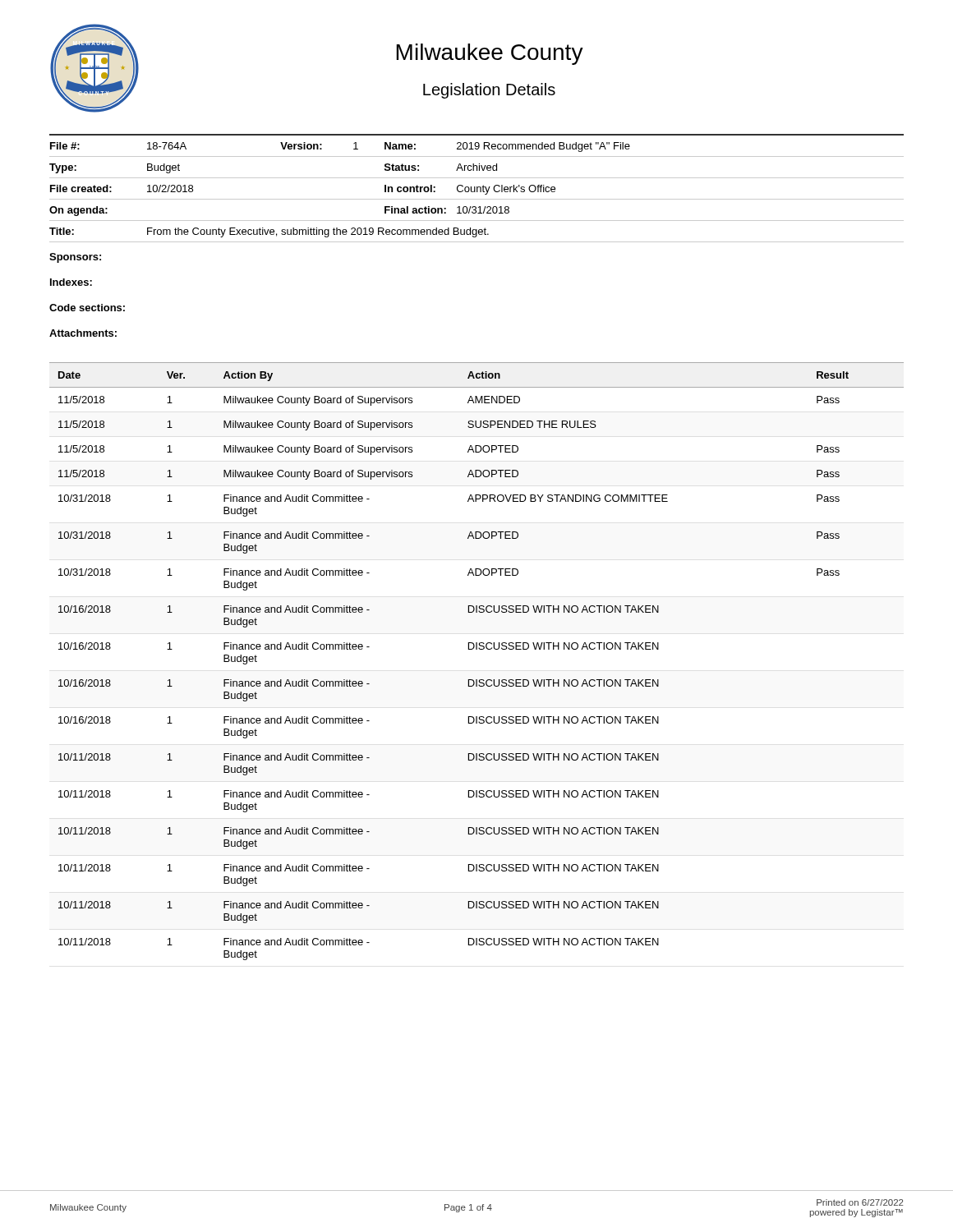
Task: Find the logo
Action: 94,69
